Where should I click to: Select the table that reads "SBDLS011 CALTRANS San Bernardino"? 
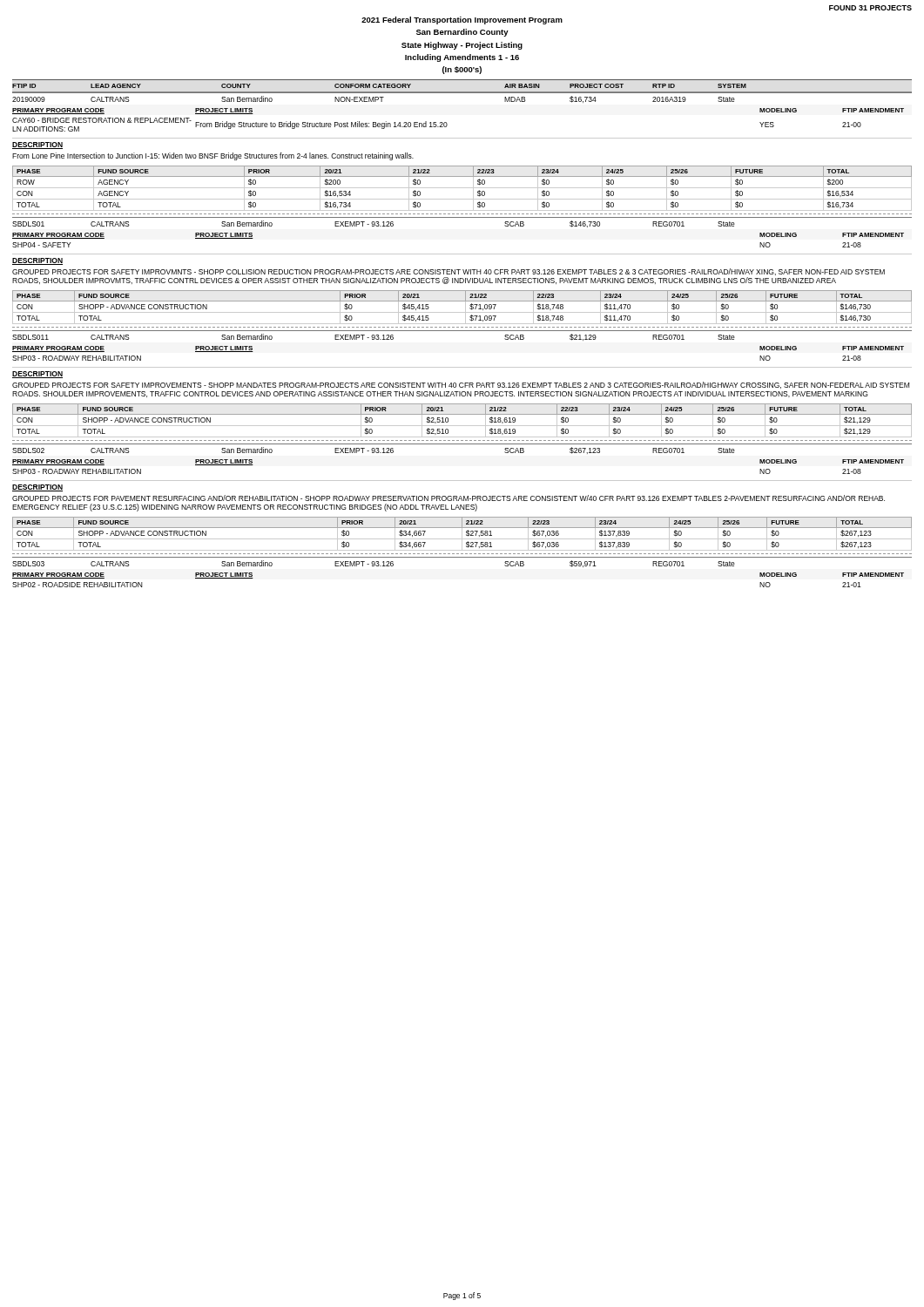point(462,347)
